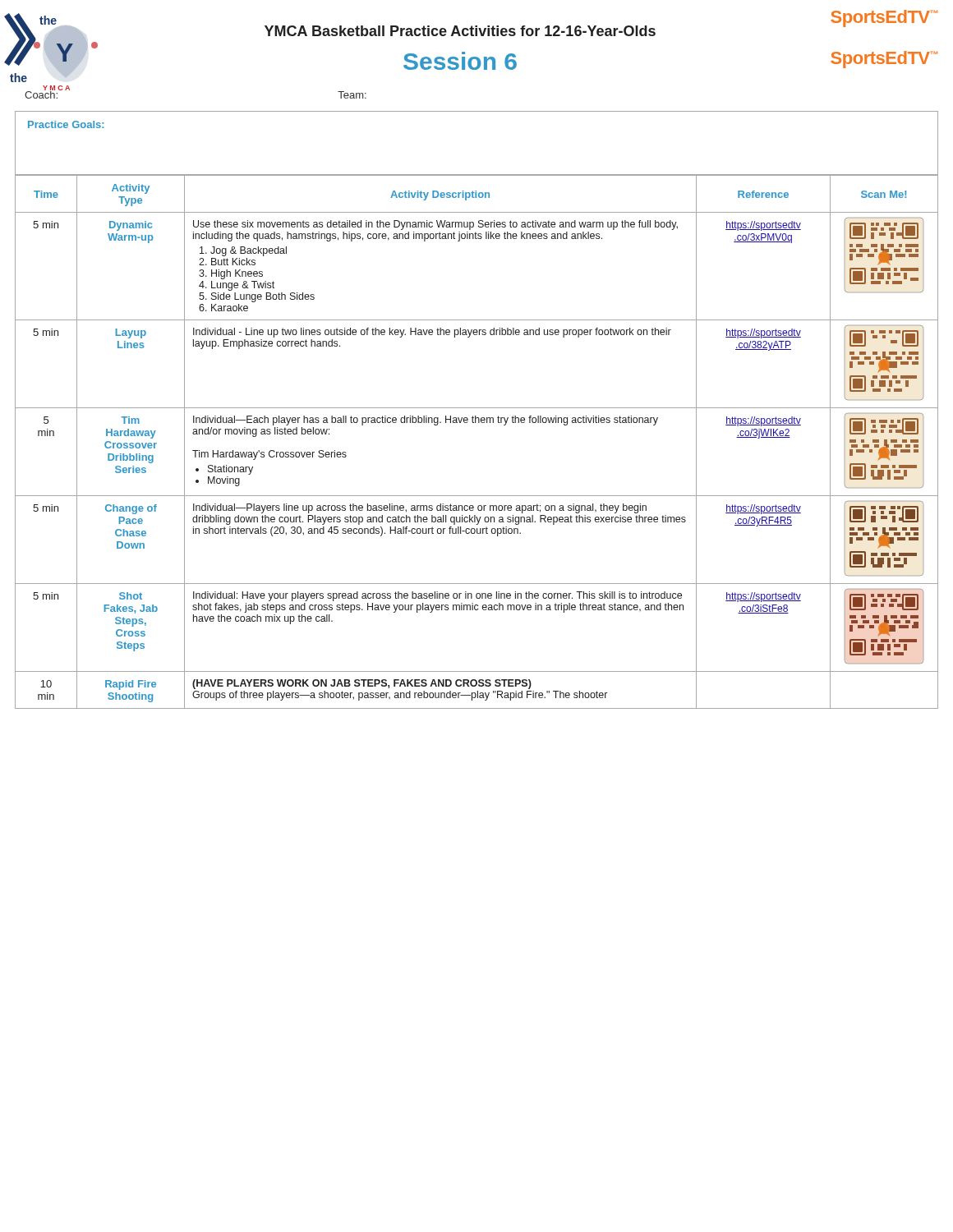Viewport: 953px width, 1232px height.
Task: Locate the text that says "Coach: Team:"
Action: click(x=43, y=94)
